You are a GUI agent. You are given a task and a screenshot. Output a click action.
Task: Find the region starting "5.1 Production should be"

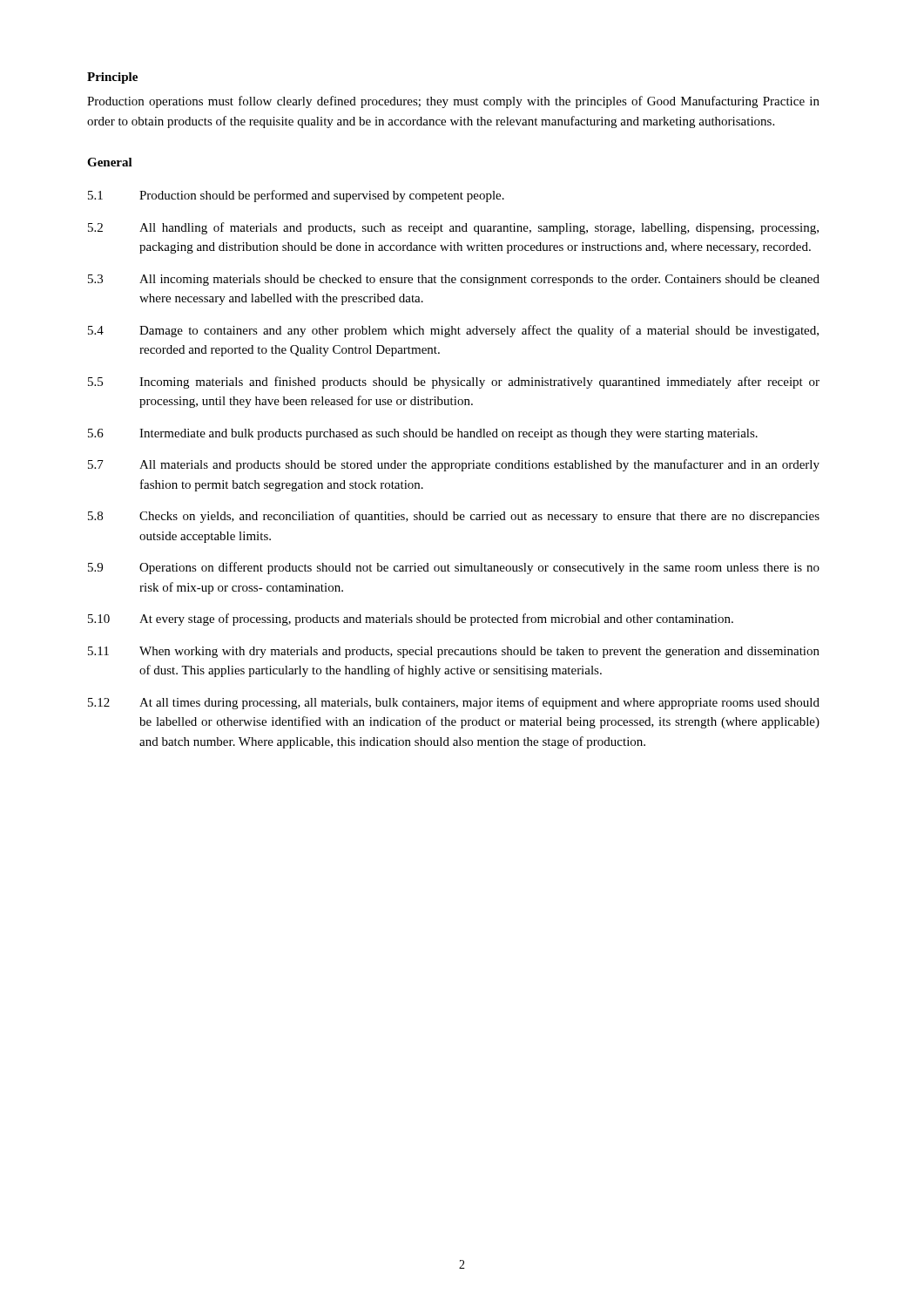click(453, 195)
